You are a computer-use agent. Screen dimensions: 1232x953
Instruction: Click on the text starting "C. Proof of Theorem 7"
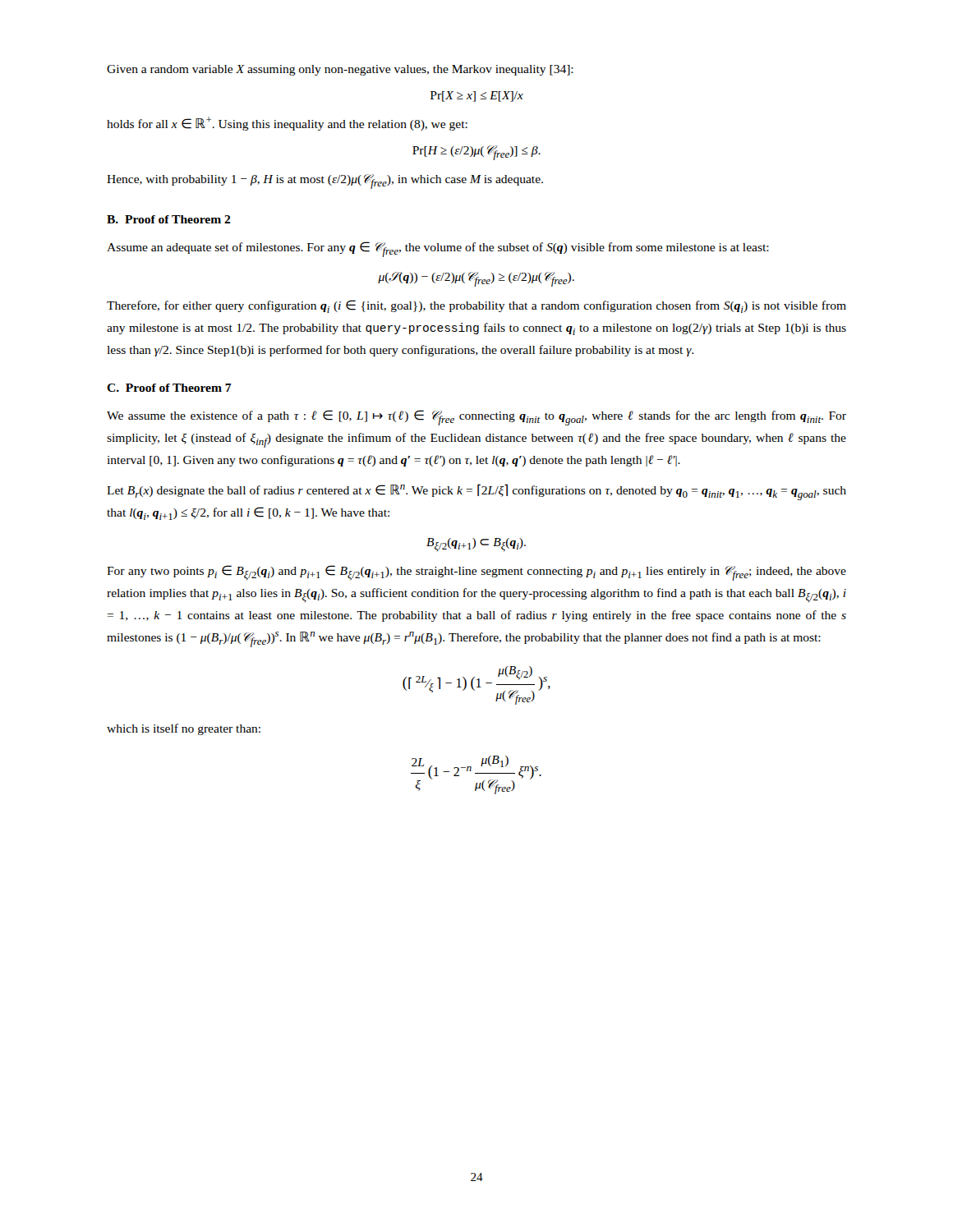(169, 387)
